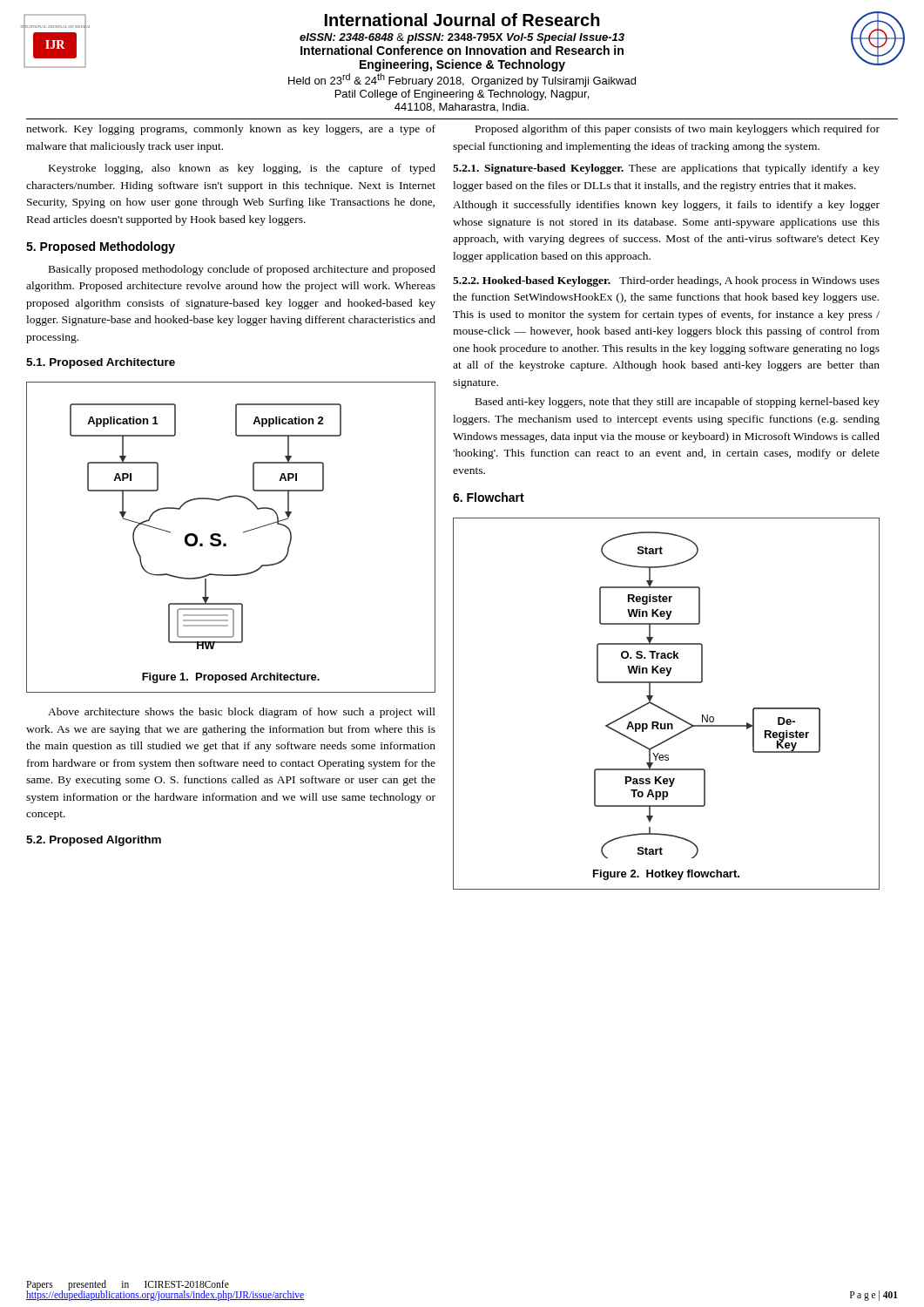Image resolution: width=924 pixels, height=1307 pixels.
Task: Select the text block containing "Basically proposed methodology"
Action: click(231, 303)
